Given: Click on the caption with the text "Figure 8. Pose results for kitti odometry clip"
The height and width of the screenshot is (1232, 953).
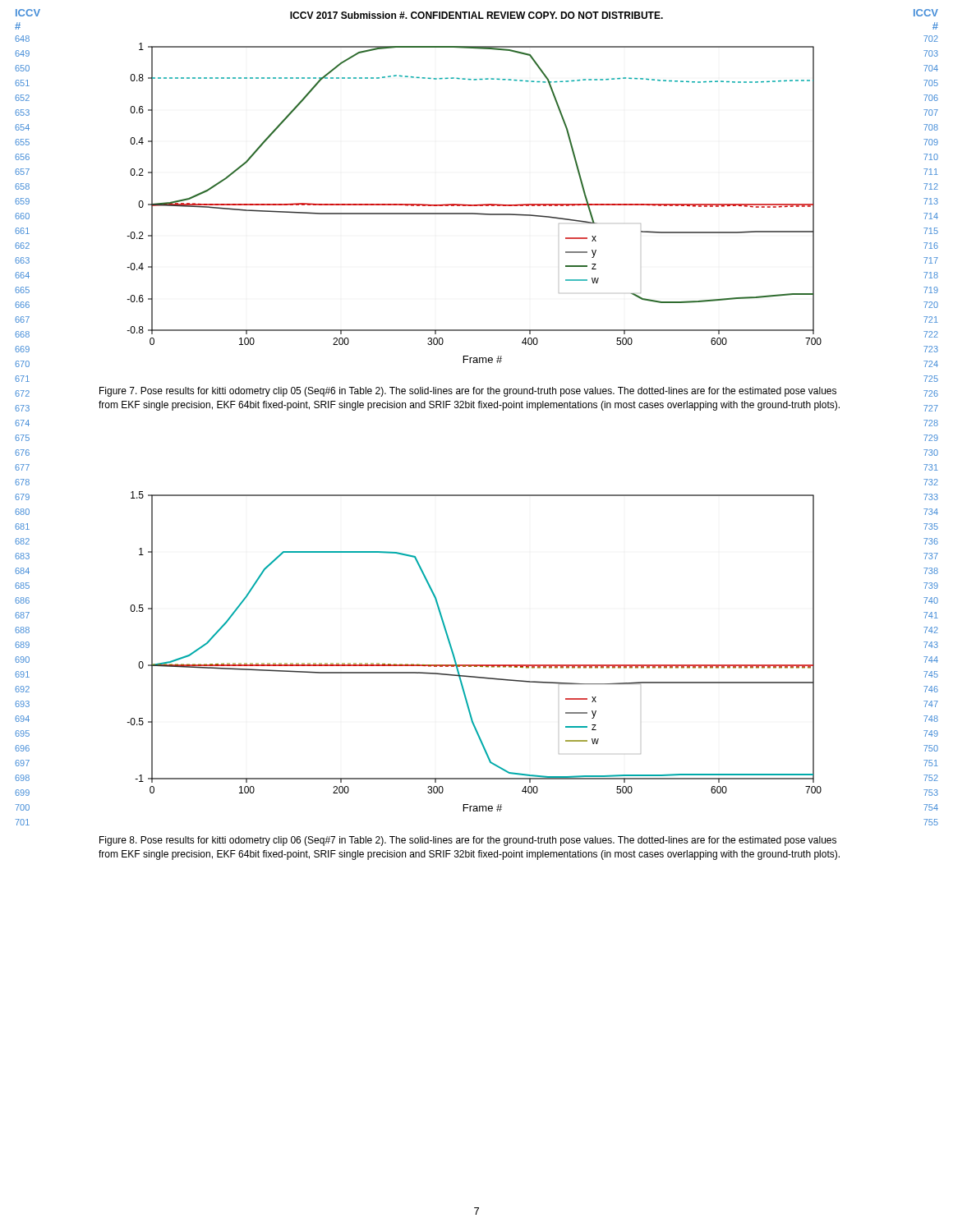Looking at the screenshot, I should [x=470, y=847].
